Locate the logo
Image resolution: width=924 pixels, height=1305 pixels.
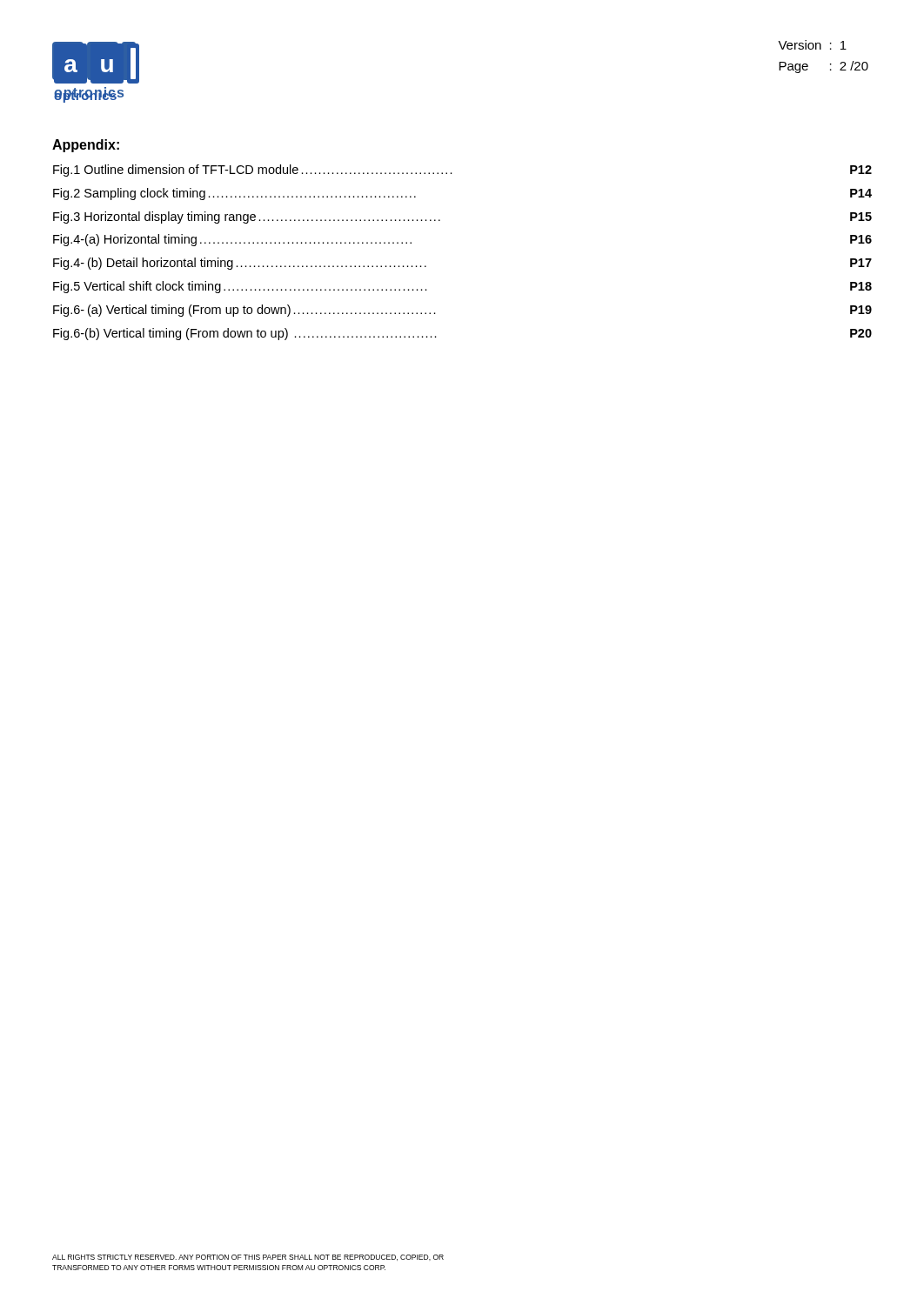109,74
